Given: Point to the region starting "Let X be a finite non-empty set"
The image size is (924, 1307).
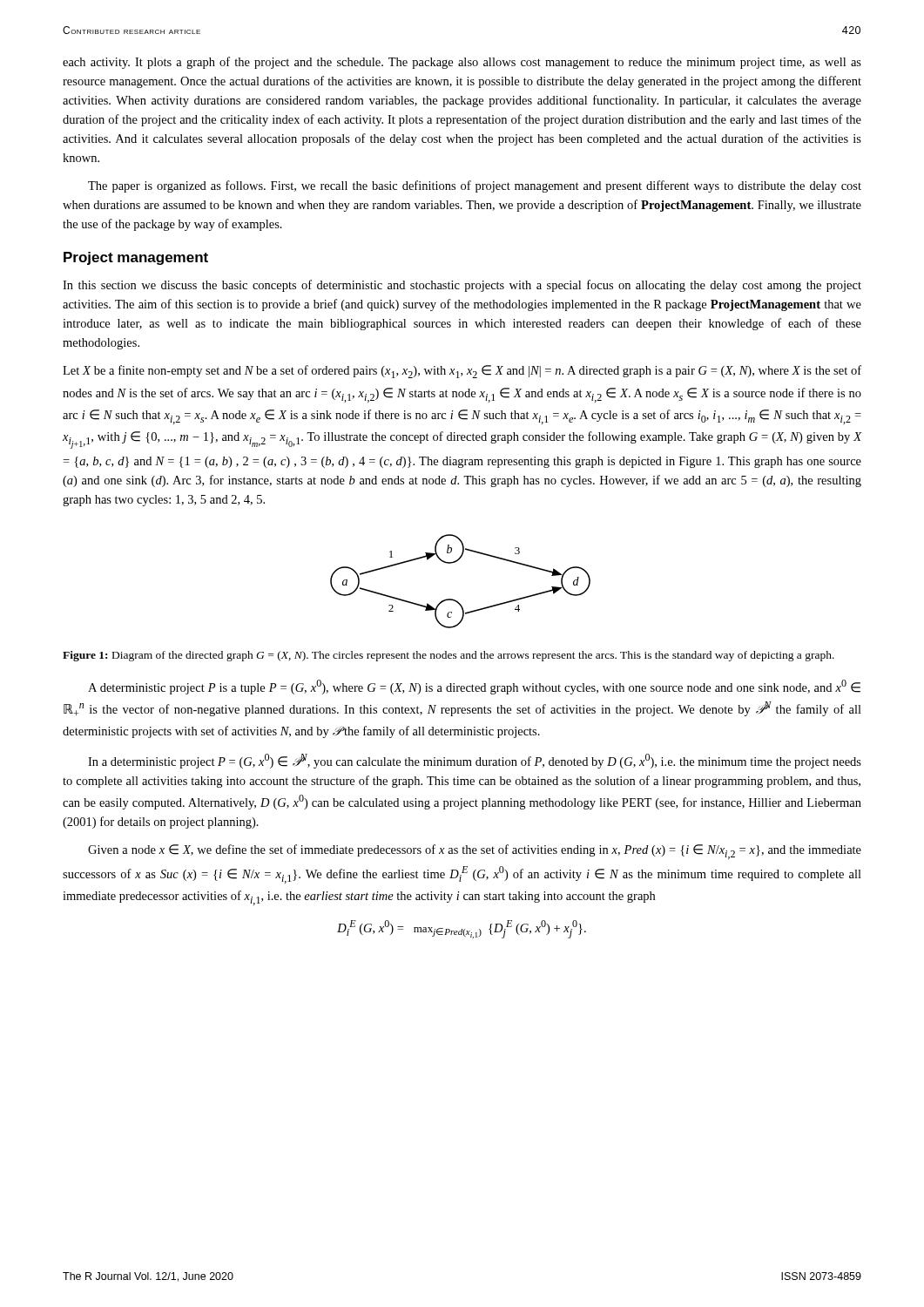Looking at the screenshot, I should [x=462, y=435].
